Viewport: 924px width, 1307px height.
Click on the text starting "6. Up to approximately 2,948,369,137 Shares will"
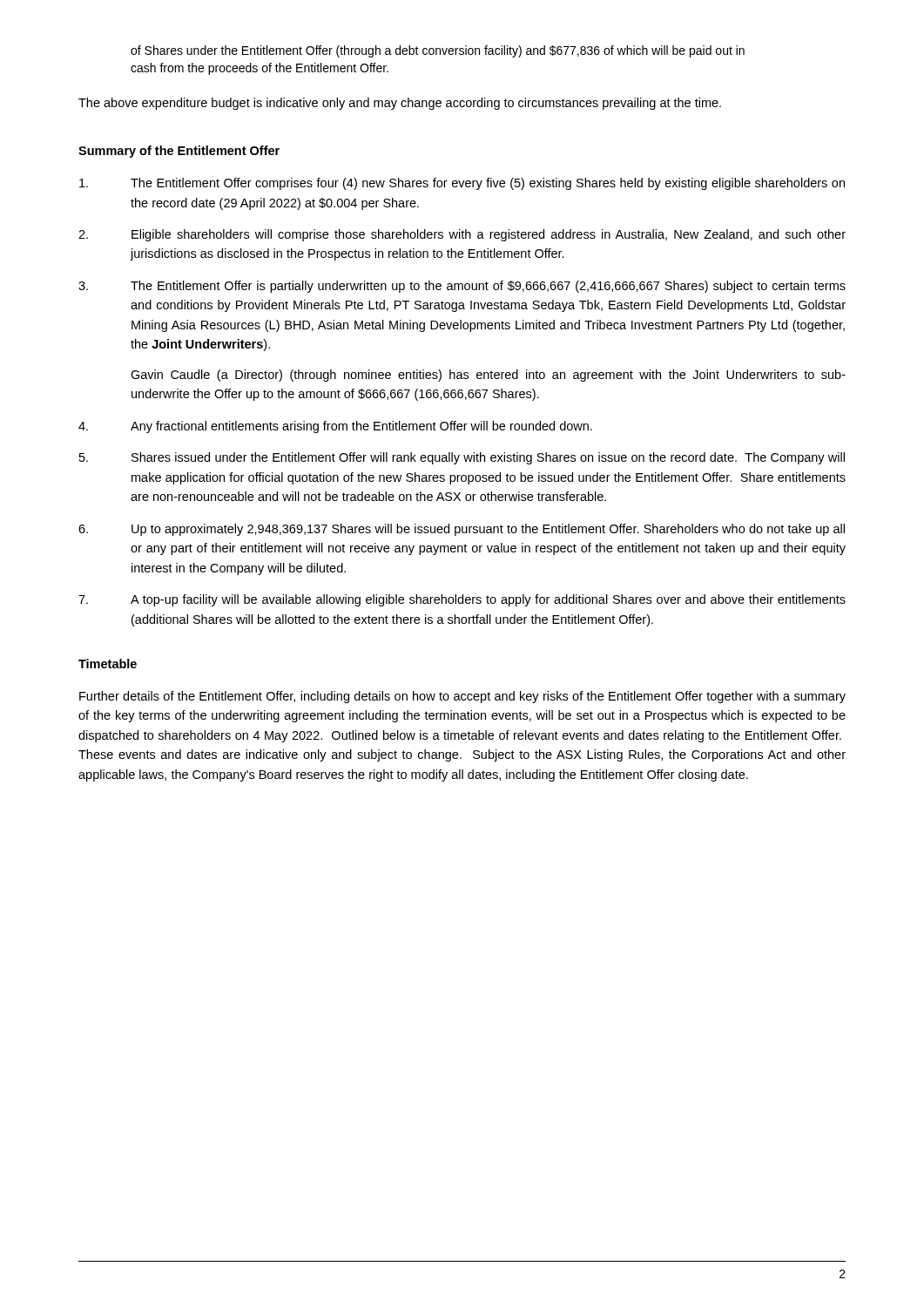[462, 548]
